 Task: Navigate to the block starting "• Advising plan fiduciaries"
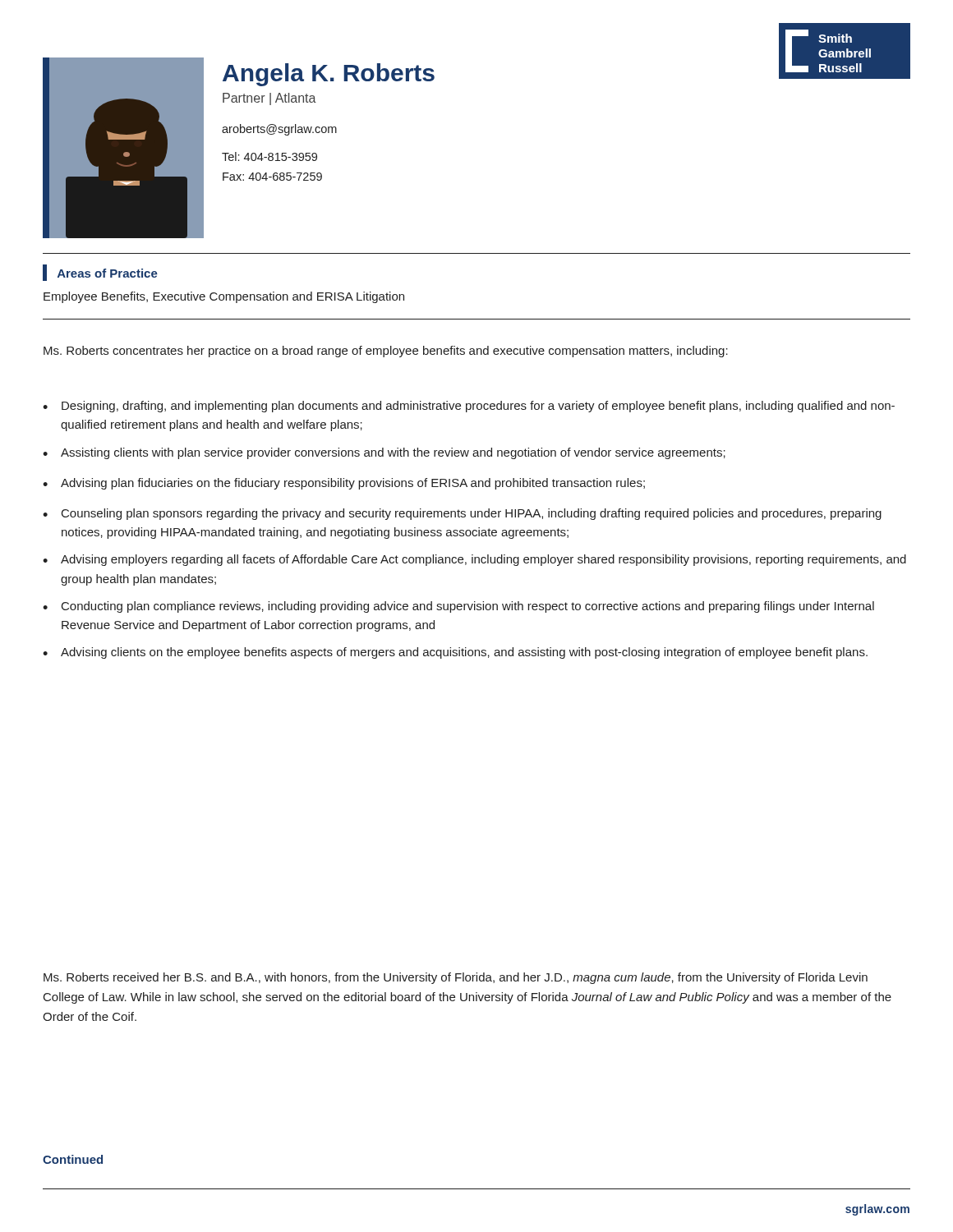pos(476,484)
